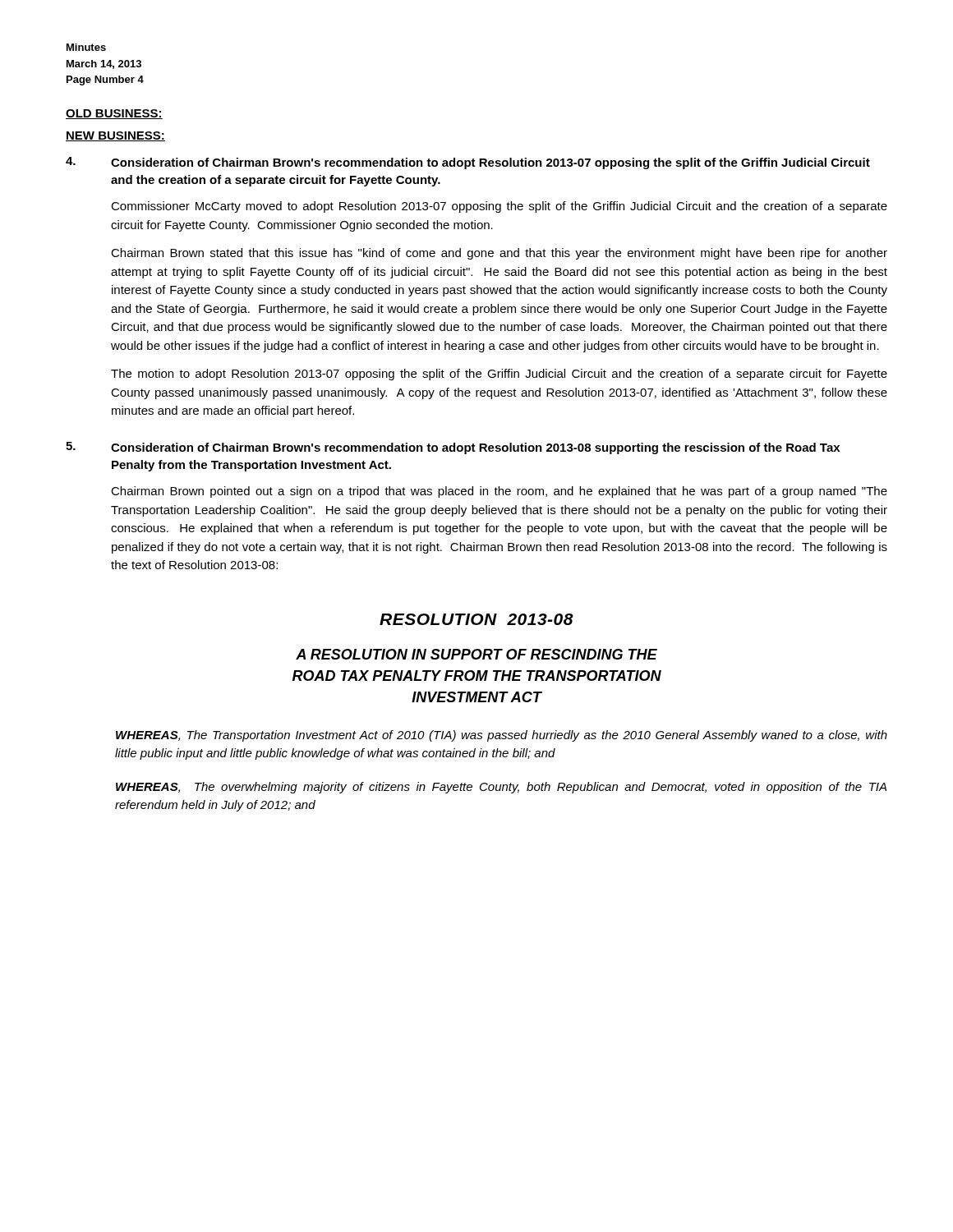
Task: Locate the text block that says "The motion to adopt"
Action: [x=499, y=392]
